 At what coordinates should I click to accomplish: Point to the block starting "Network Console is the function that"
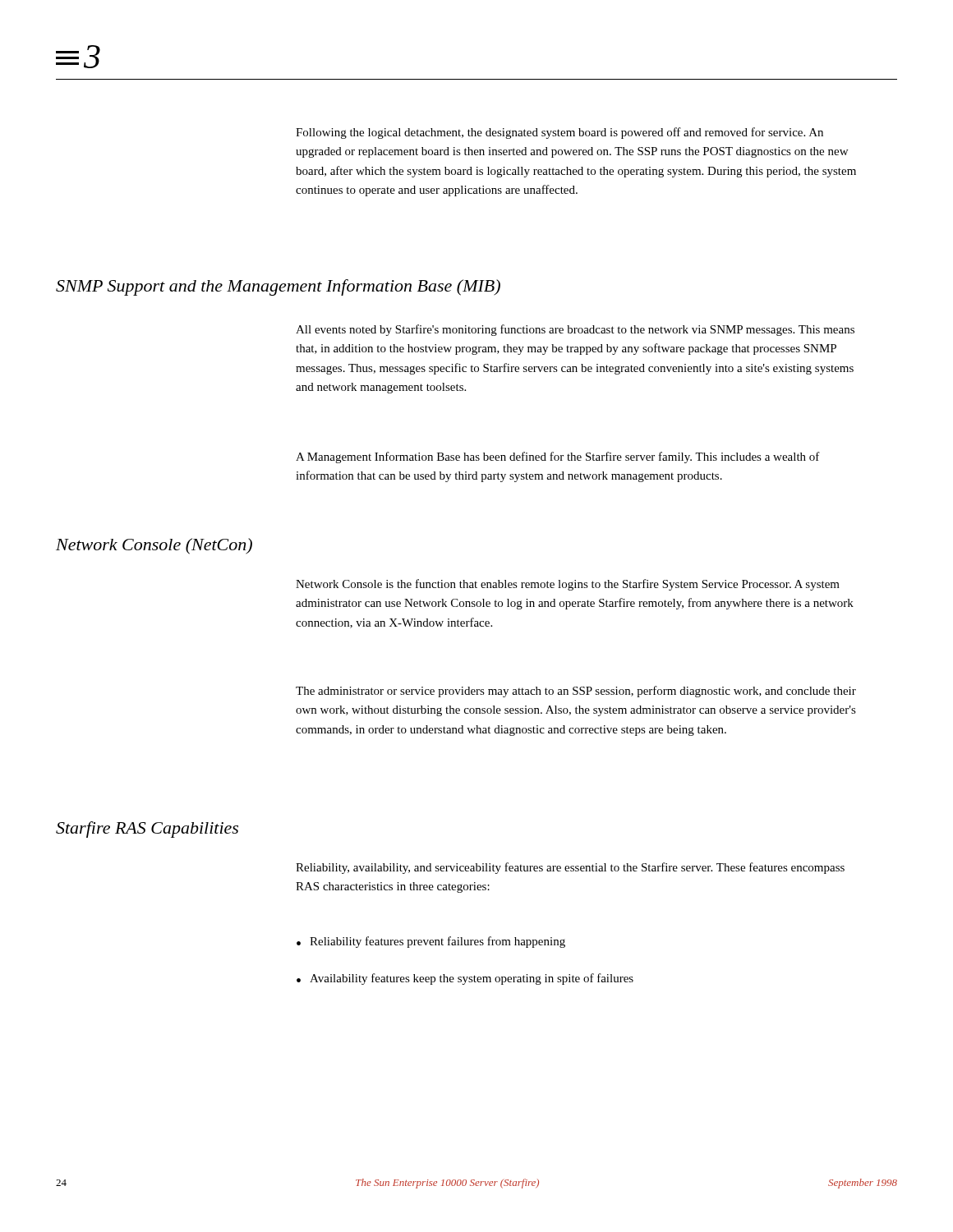point(575,603)
